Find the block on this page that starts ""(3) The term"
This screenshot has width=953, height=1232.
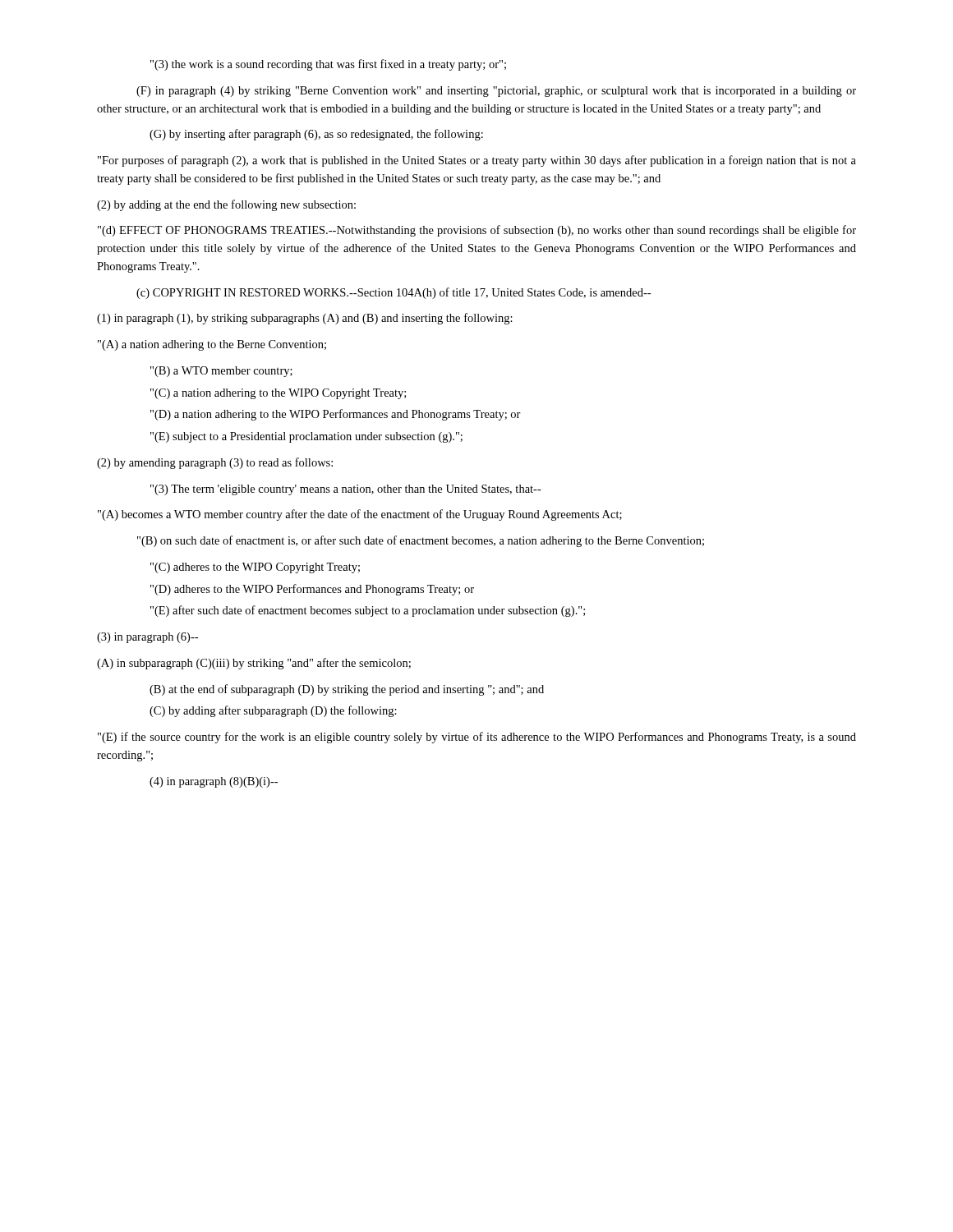click(345, 488)
